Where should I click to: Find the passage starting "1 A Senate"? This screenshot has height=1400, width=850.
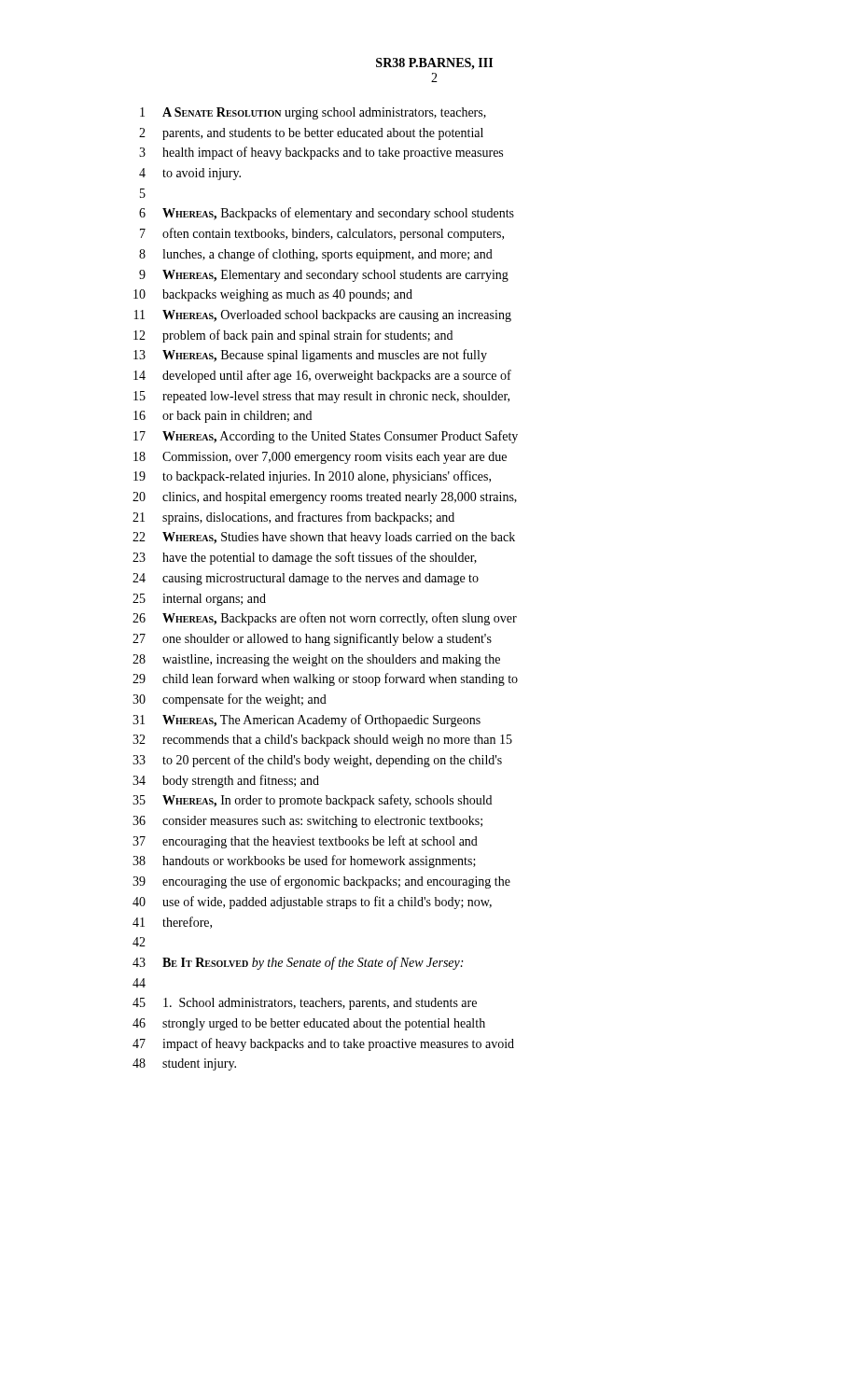click(434, 588)
